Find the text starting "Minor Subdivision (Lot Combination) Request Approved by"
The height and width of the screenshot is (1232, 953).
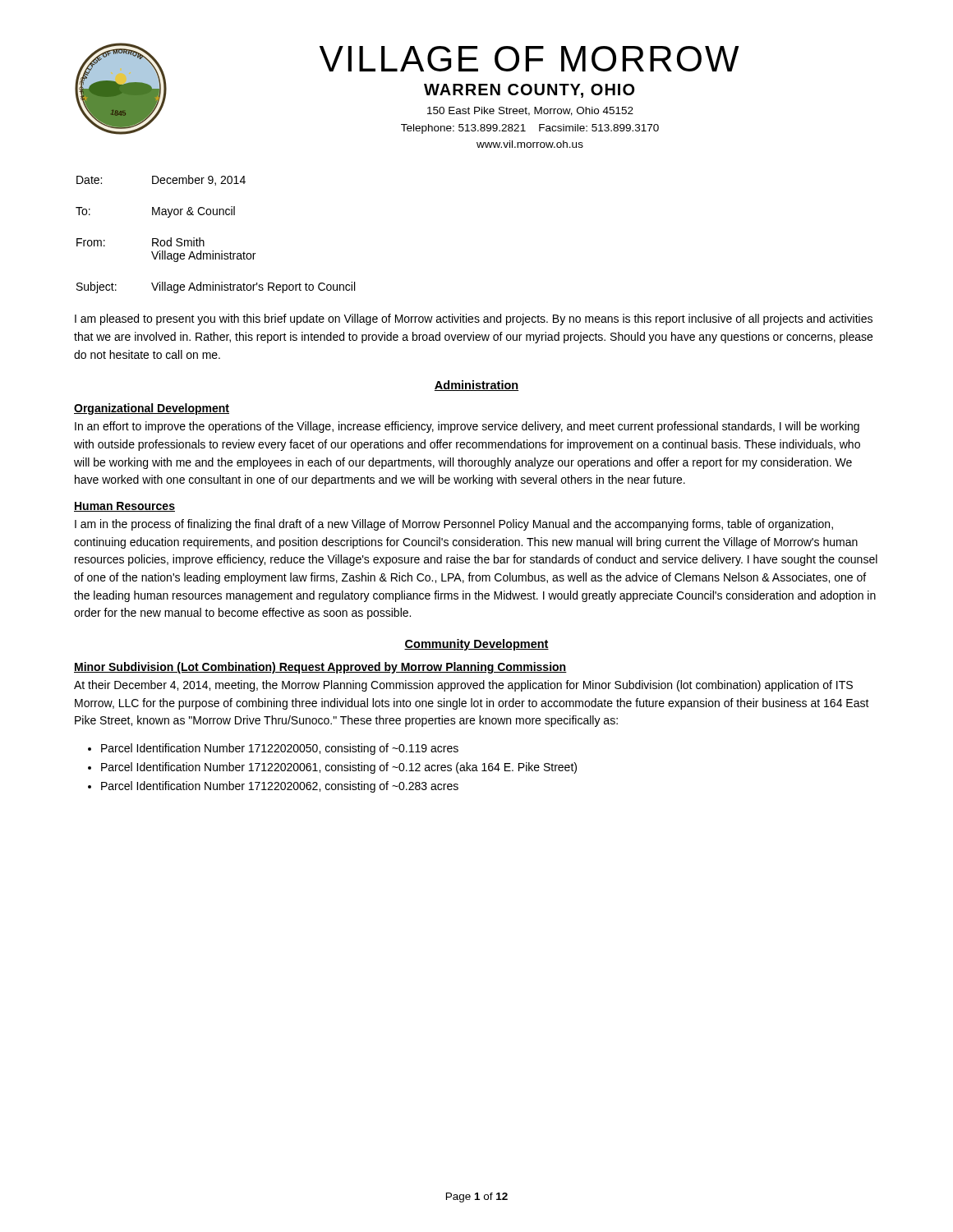click(x=320, y=667)
